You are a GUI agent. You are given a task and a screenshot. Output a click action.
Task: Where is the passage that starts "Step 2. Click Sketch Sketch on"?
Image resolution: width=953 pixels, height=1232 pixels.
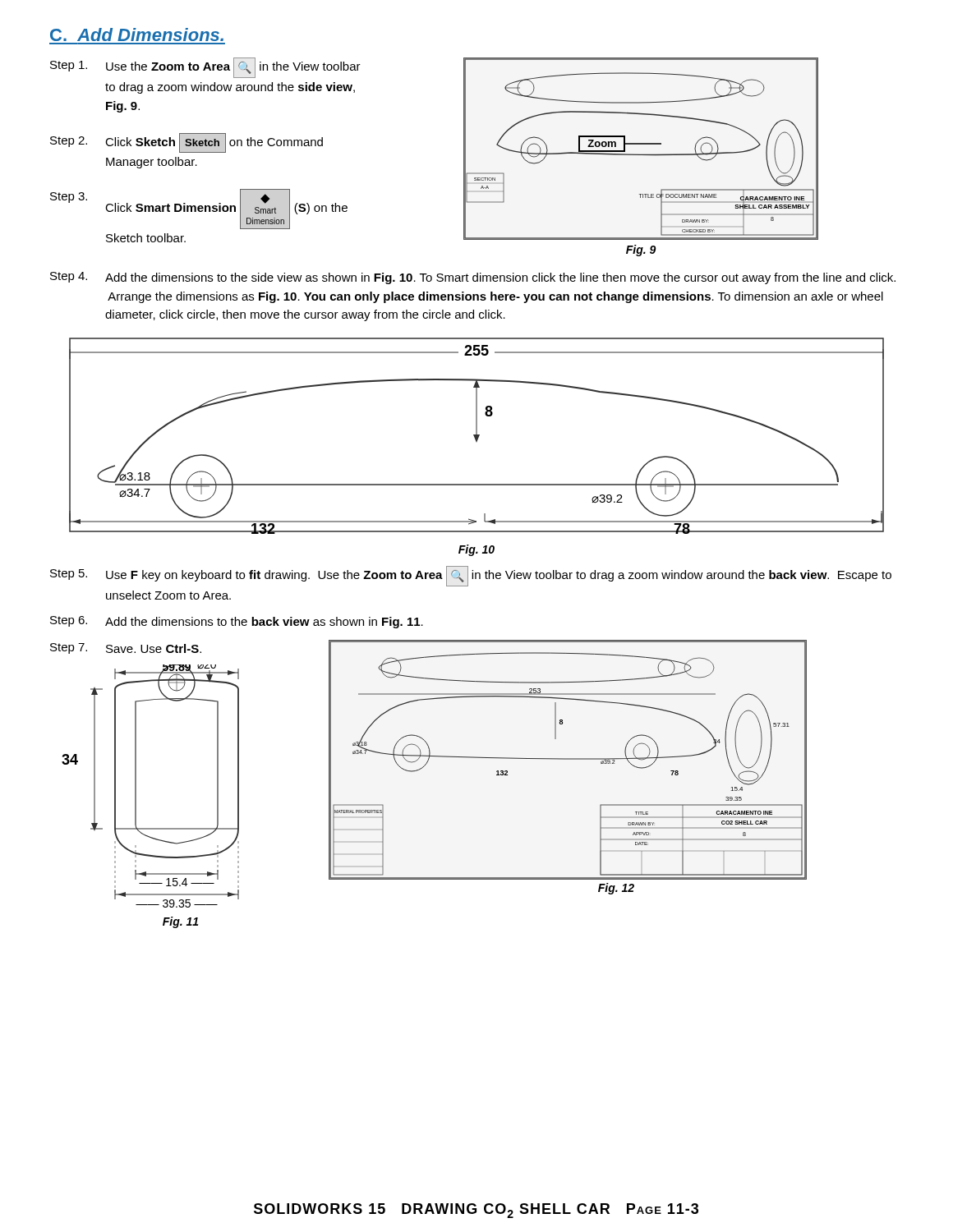[x=205, y=152]
